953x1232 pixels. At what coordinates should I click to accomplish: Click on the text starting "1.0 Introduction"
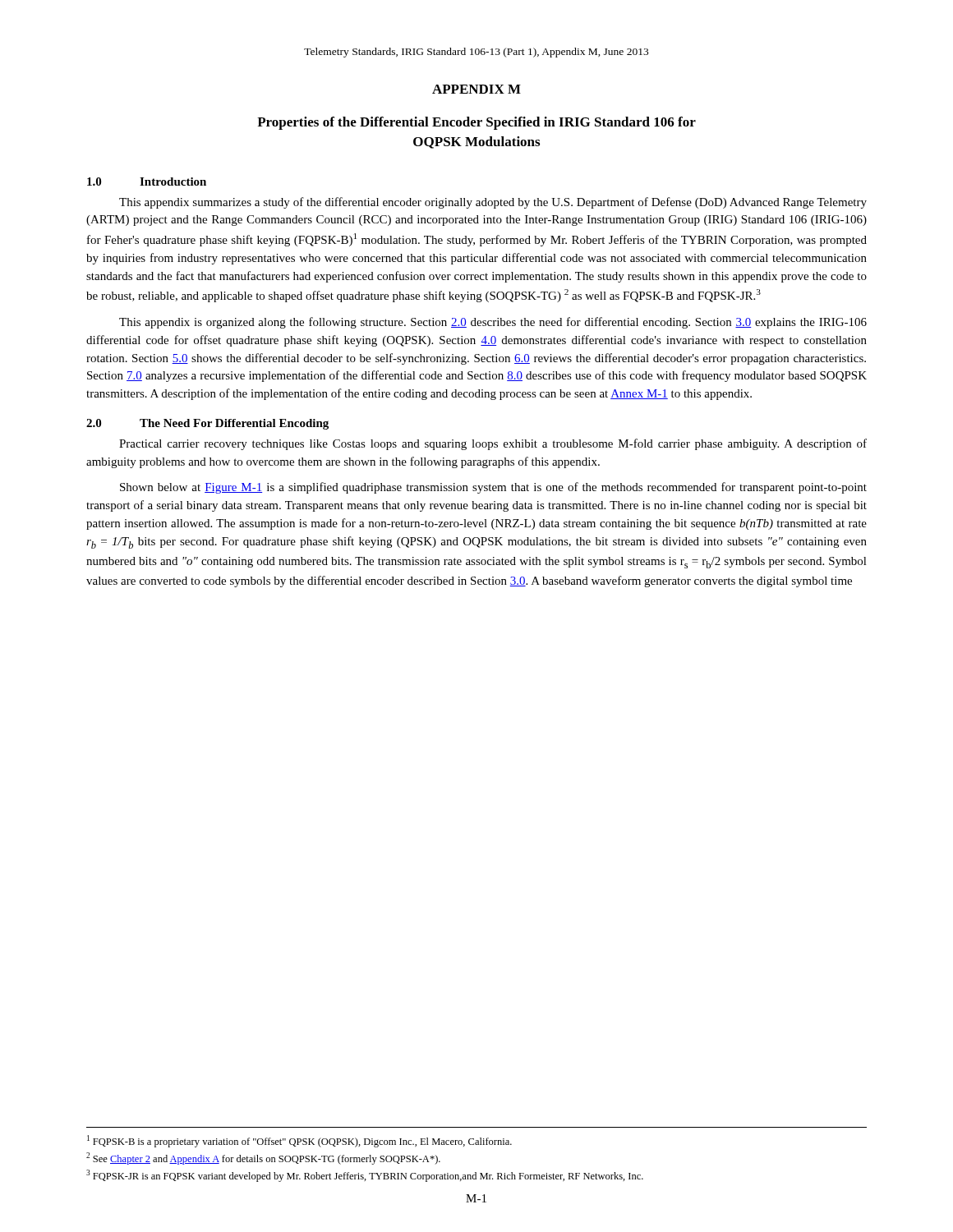point(146,182)
